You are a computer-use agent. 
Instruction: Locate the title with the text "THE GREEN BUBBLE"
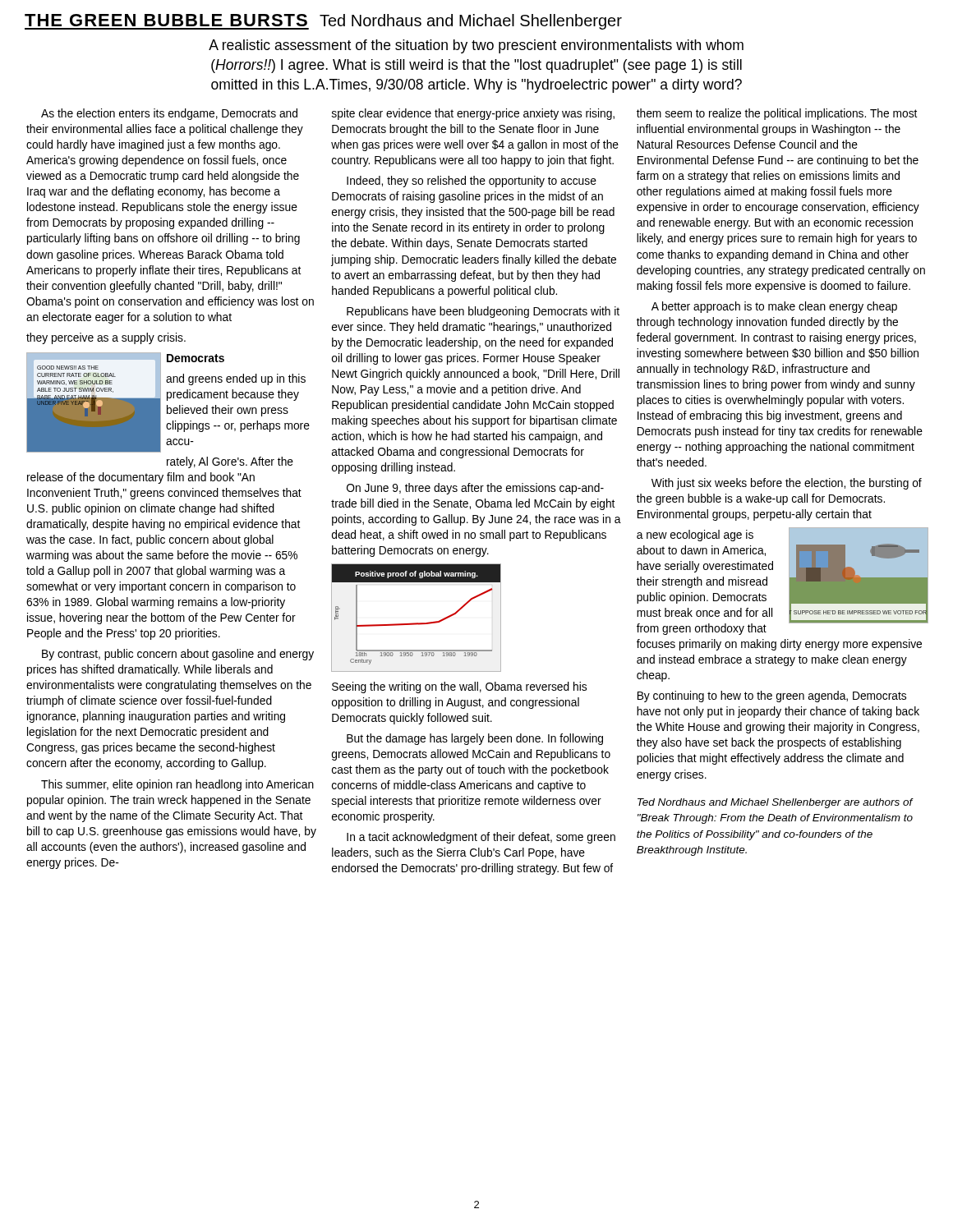coord(323,20)
